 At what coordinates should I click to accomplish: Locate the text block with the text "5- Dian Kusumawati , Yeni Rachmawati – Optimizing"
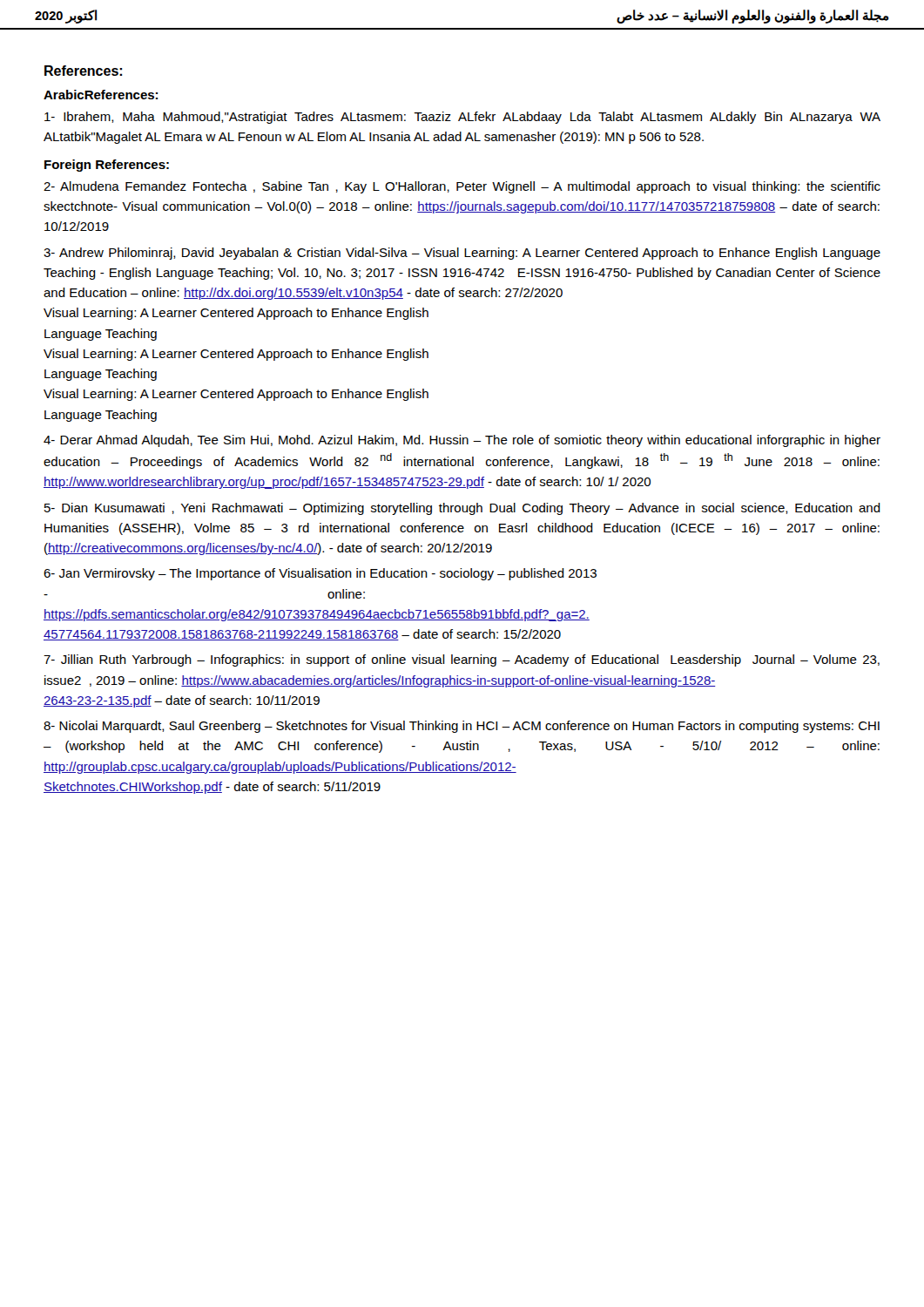point(462,527)
